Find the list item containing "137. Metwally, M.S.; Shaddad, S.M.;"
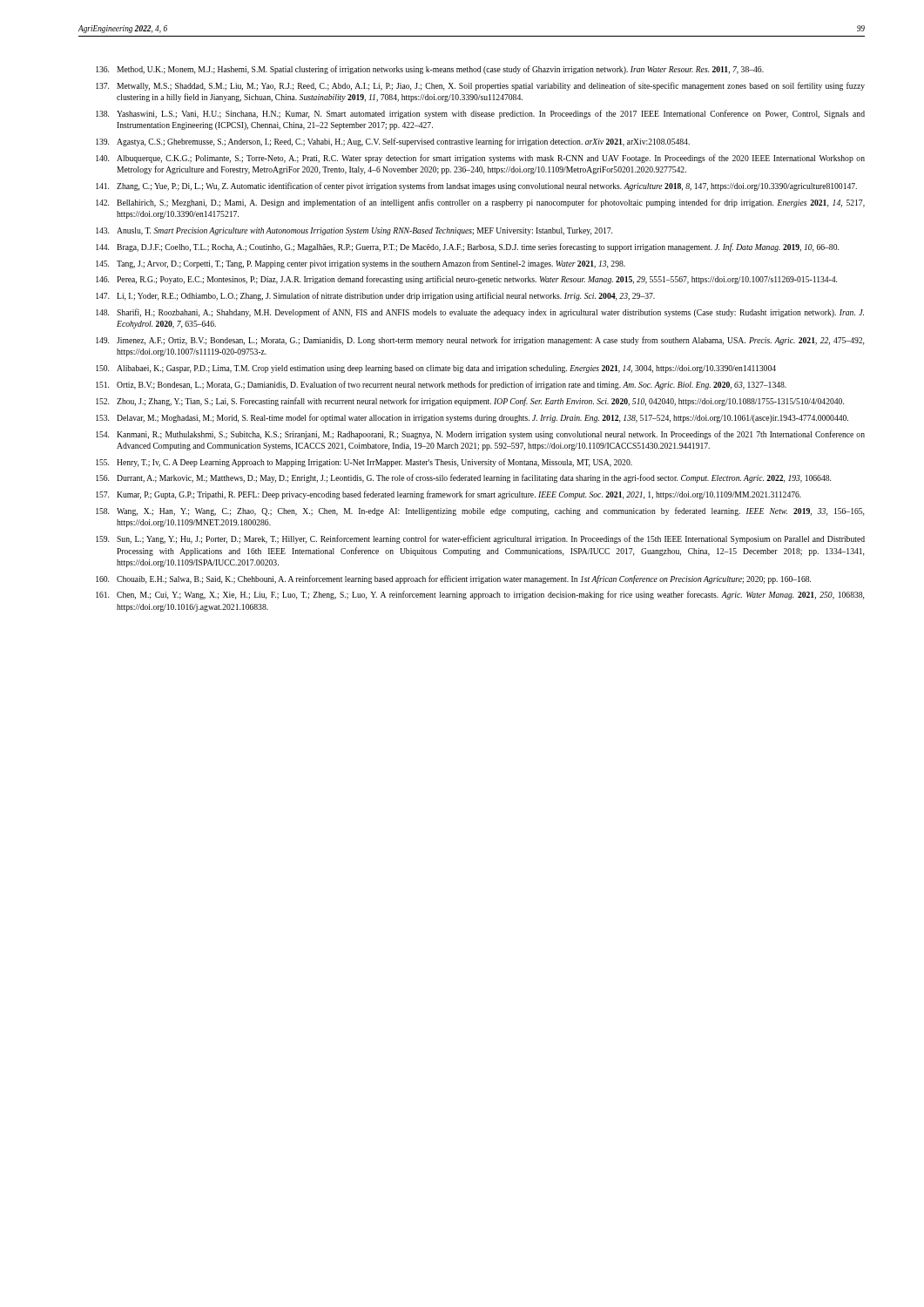Viewport: 924px width, 1307px height. pos(472,92)
